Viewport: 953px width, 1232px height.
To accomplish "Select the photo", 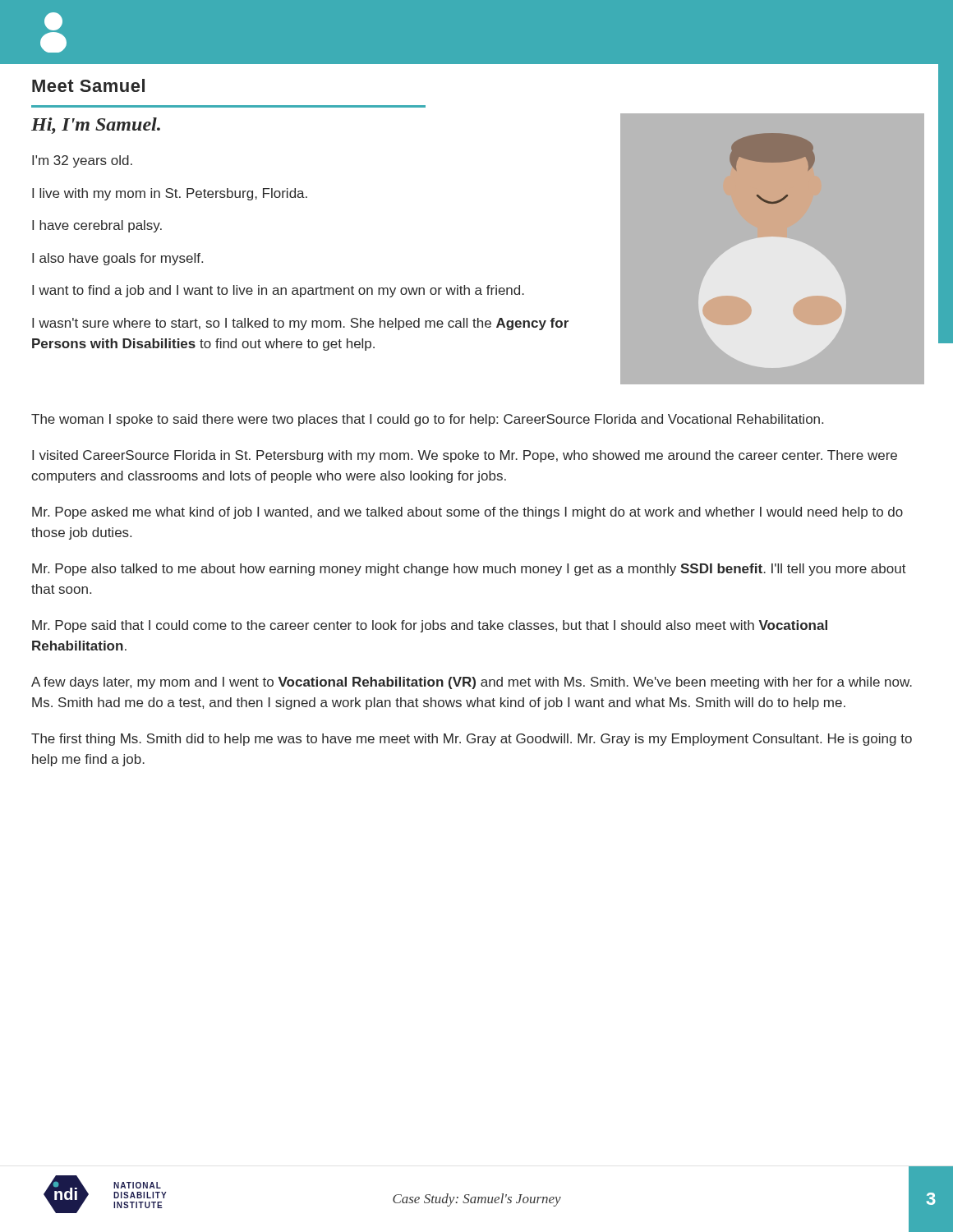I will pyautogui.click(x=772, y=249).
